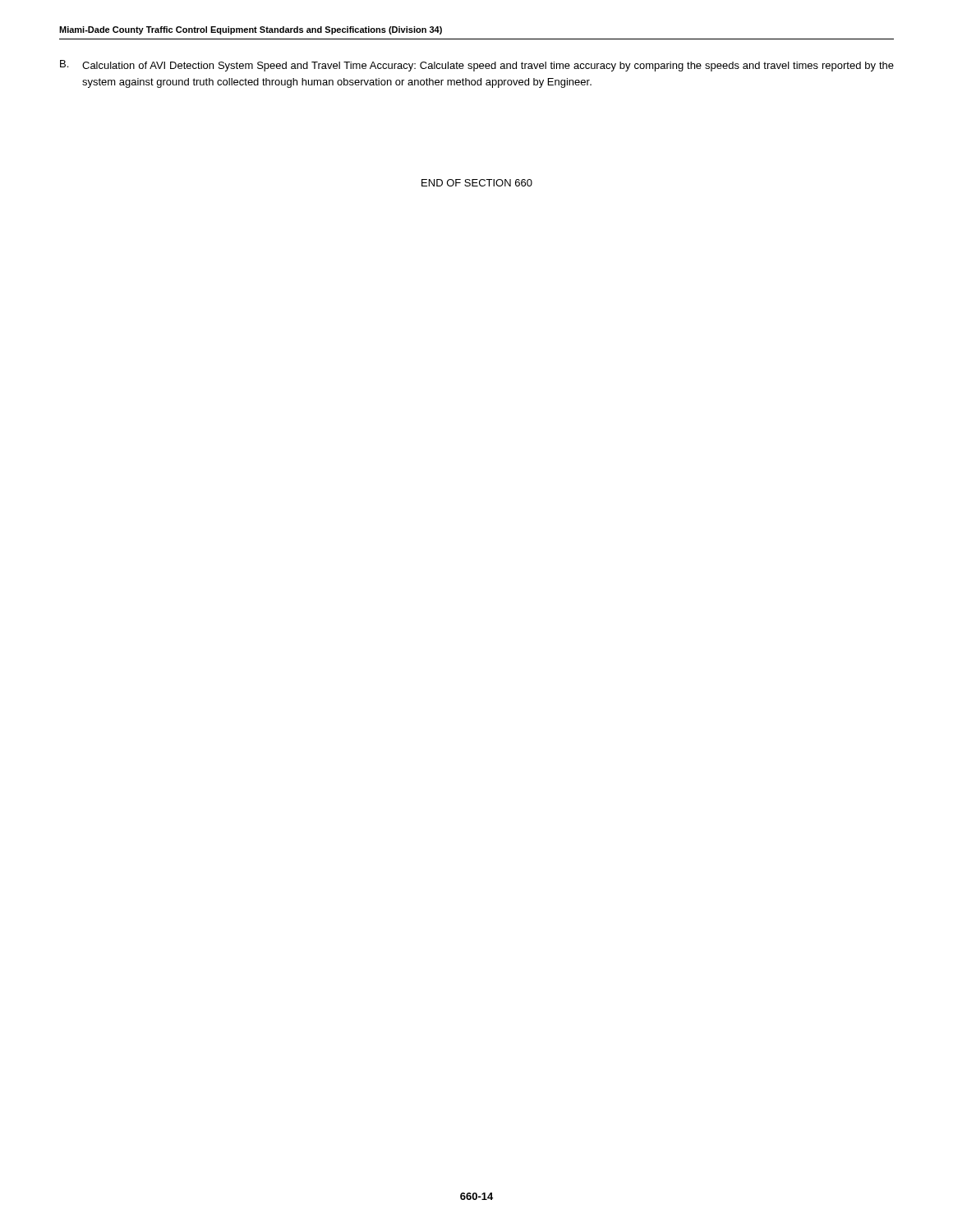Locate the passage starting "B. Calculation of AVI"
953x1232 pixels.
pos(476,74)
